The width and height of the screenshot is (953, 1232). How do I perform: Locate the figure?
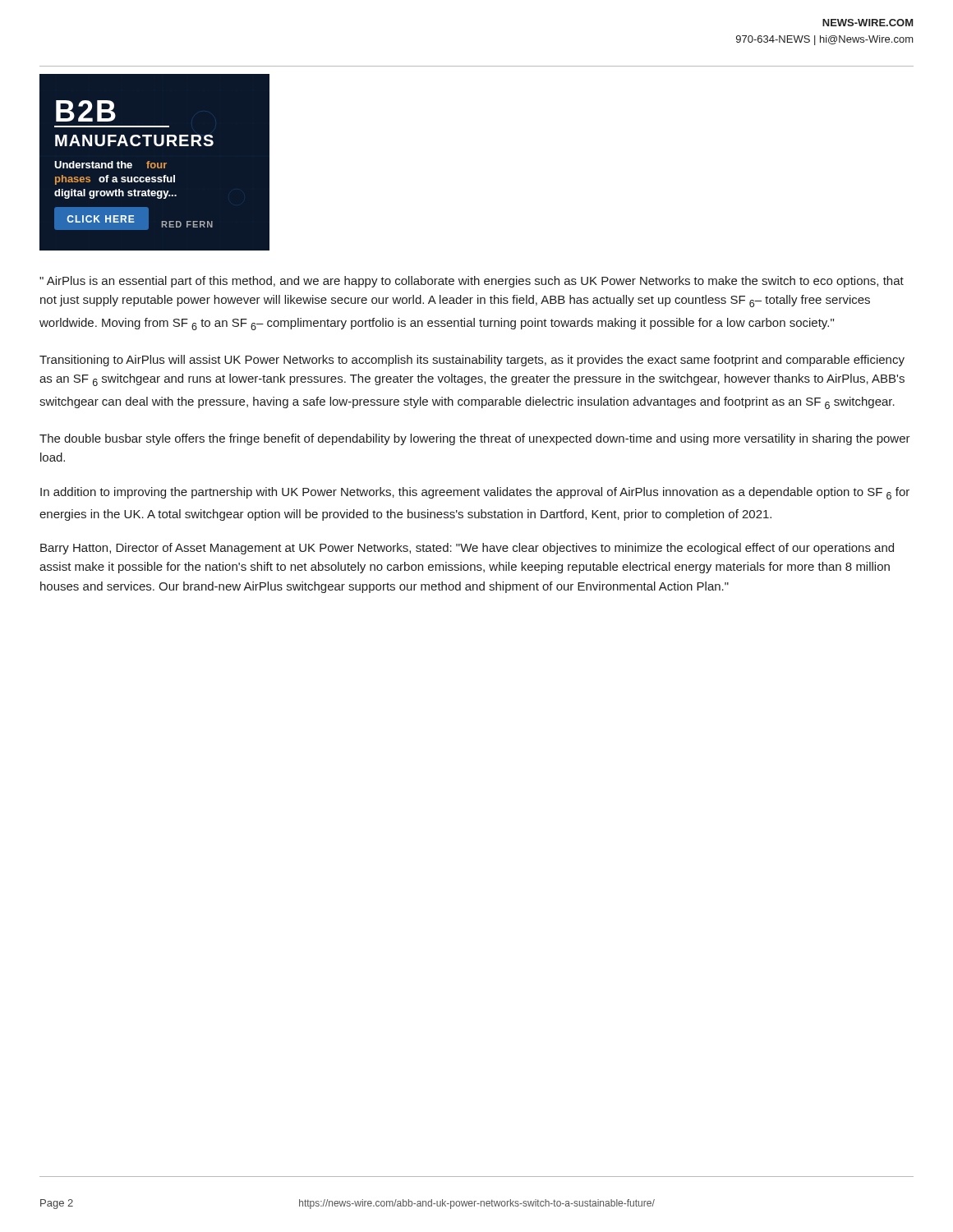(x=154, y=162)
